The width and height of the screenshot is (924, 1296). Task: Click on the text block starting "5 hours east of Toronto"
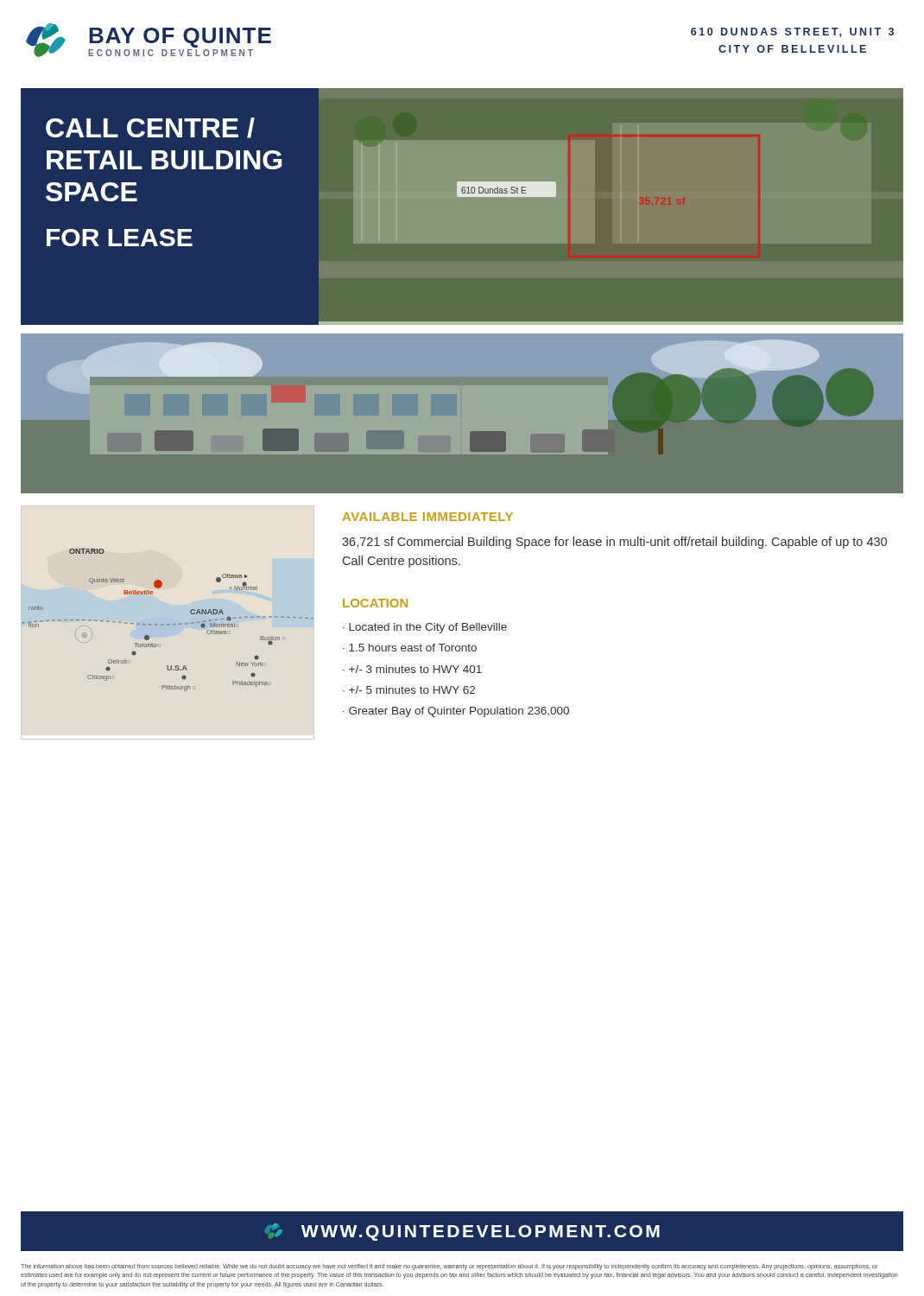coord(413,648)
